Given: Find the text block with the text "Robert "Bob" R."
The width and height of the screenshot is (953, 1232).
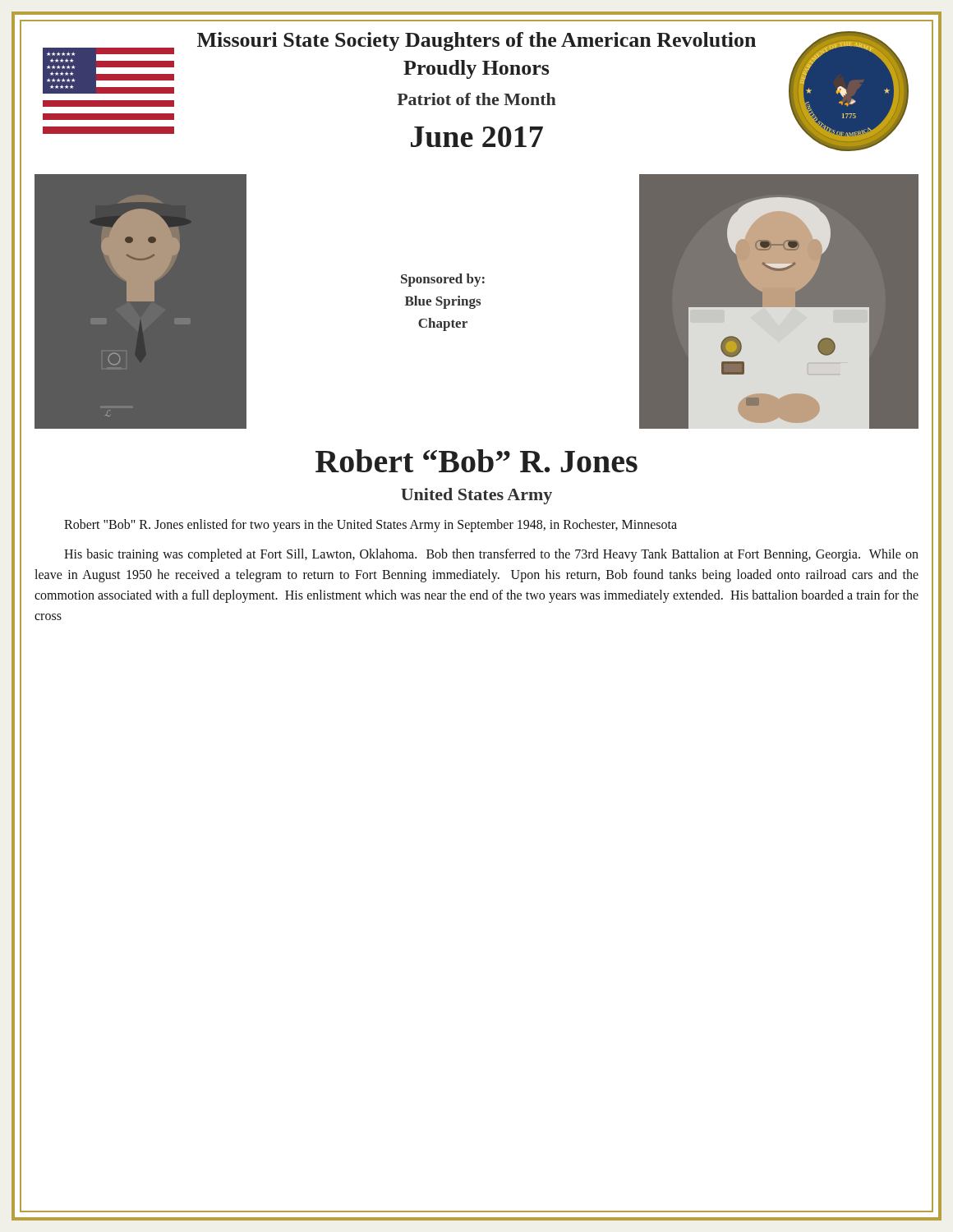Looking at the screenshot, I should pyautogui.click(x=476, y=525).
